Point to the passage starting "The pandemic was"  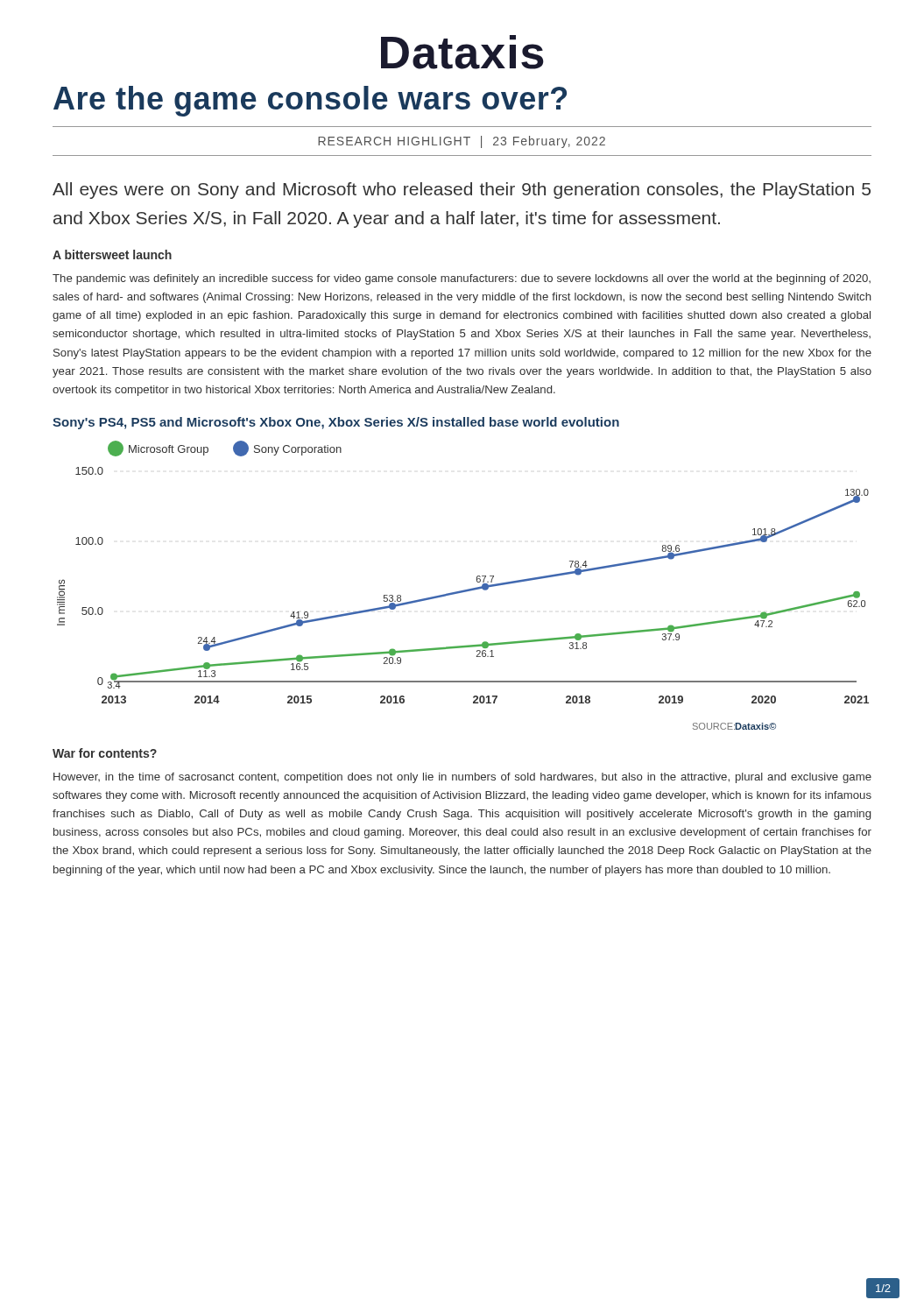pyautogui.click(x=462, y=334)
